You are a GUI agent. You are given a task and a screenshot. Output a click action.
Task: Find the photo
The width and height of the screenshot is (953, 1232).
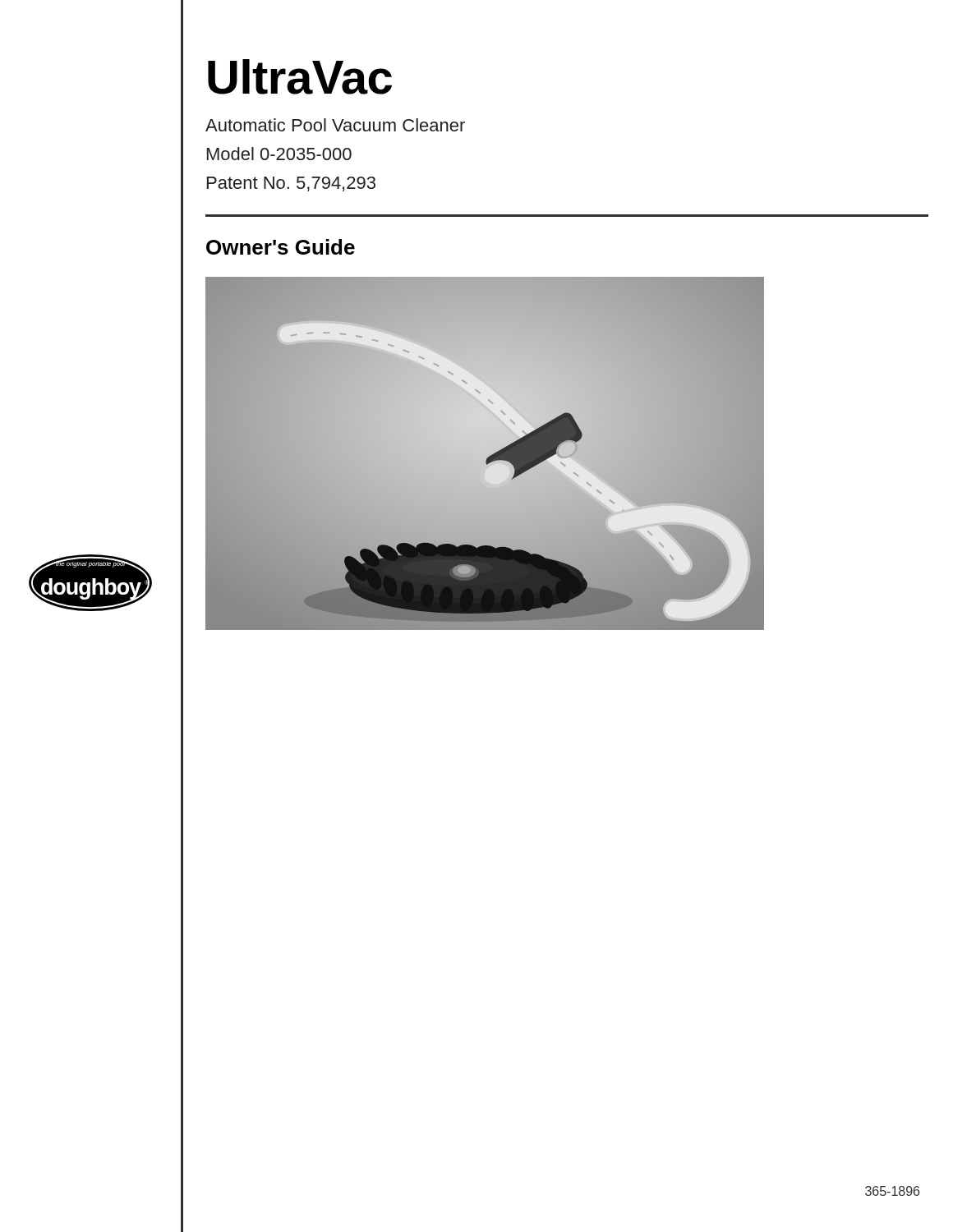pos(485,453)
